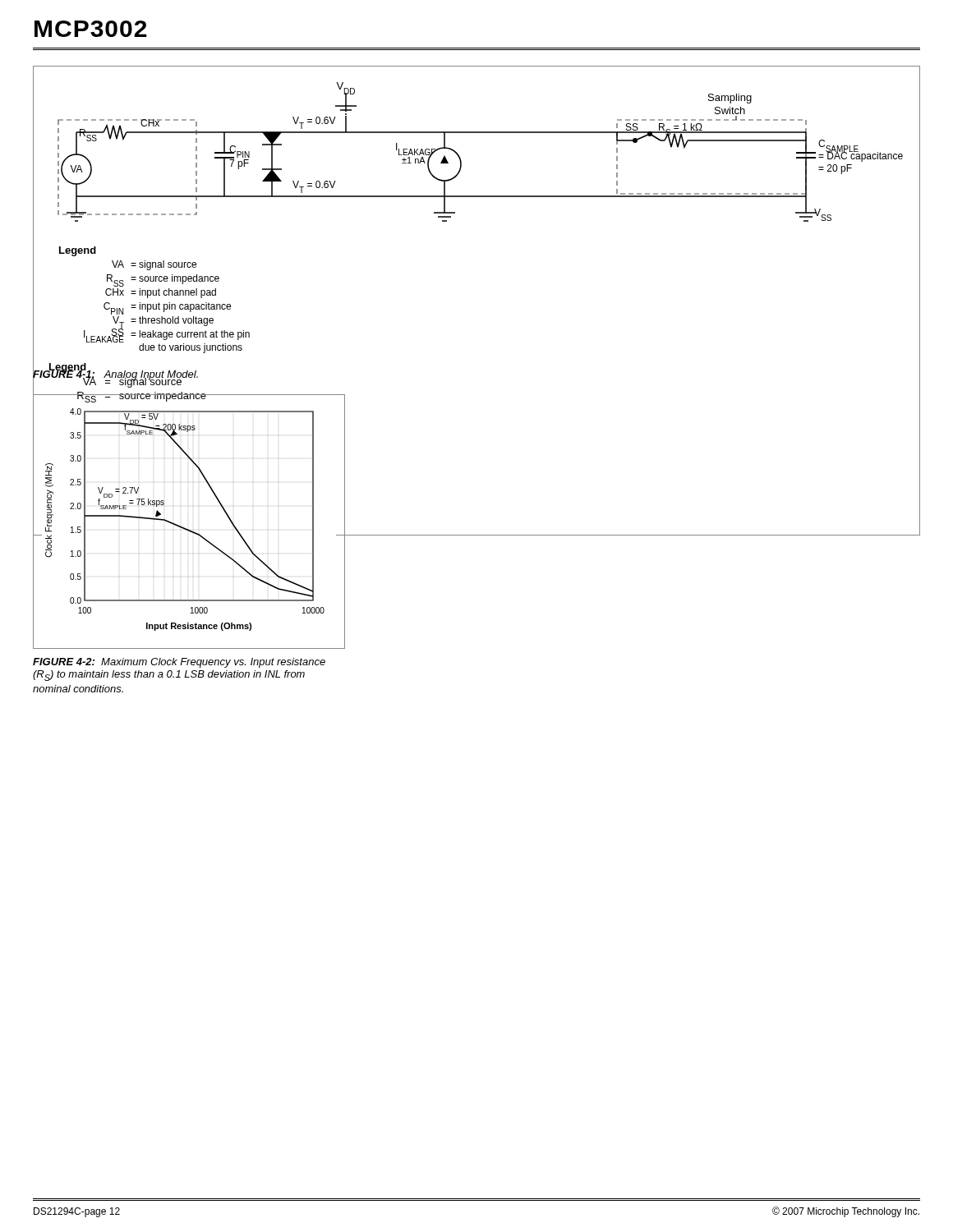Image resolution: width=953 pixels, height=1232 pixels.
Task: Select the line chart
Action: tap(189, 522)
